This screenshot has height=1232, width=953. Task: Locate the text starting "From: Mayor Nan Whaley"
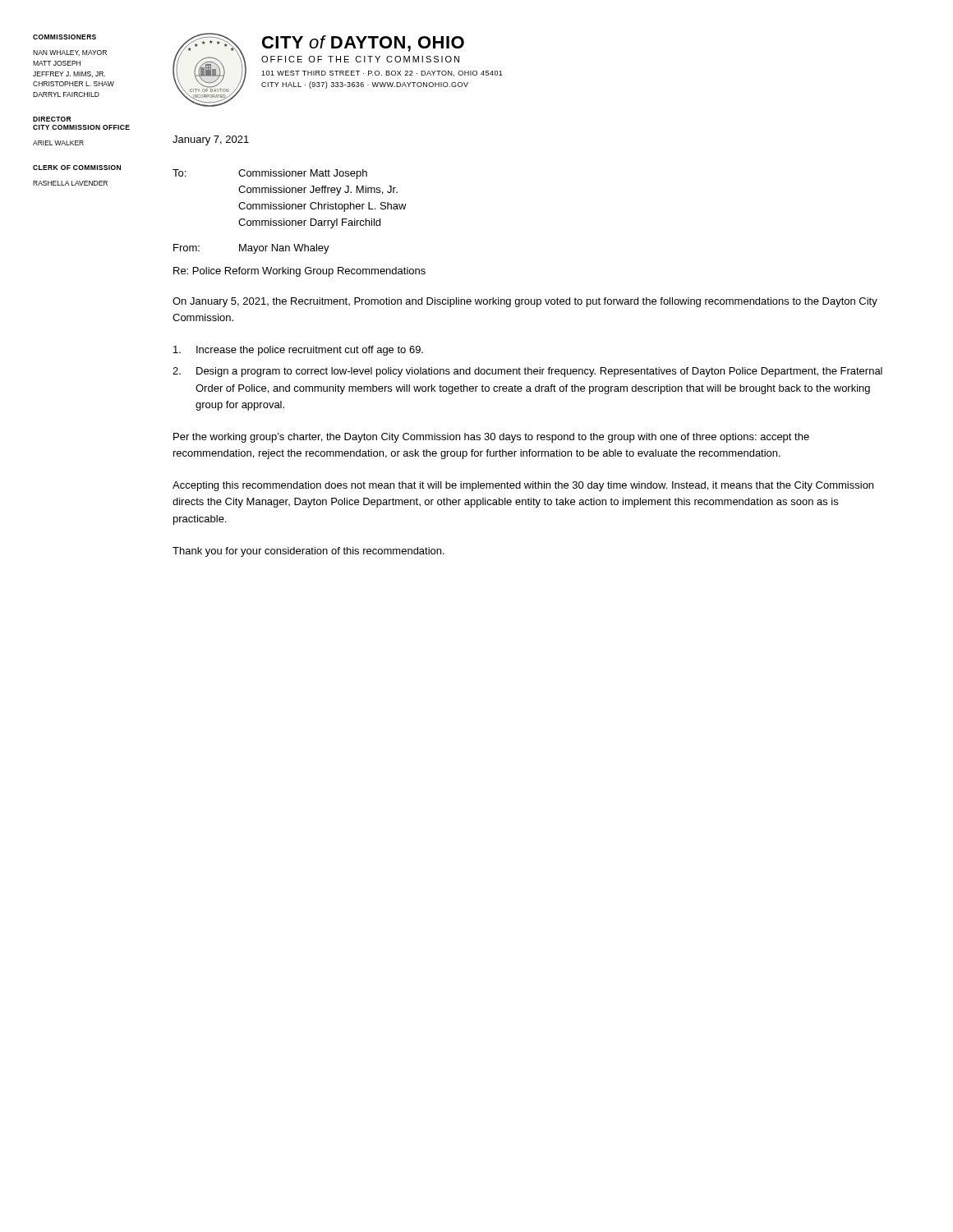pyautogui.click(x=251, y=249)
